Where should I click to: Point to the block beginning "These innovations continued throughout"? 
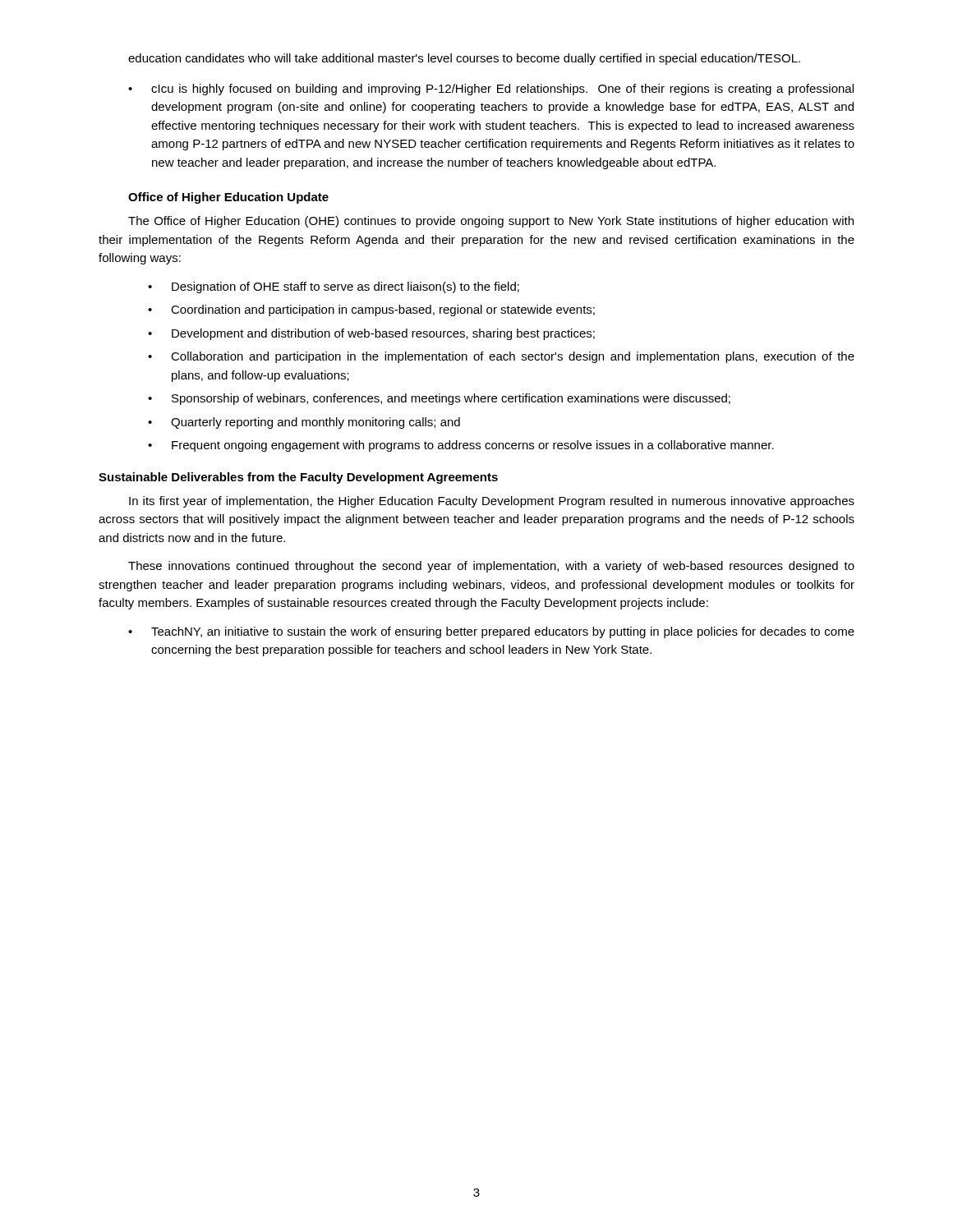coord(476,584)
